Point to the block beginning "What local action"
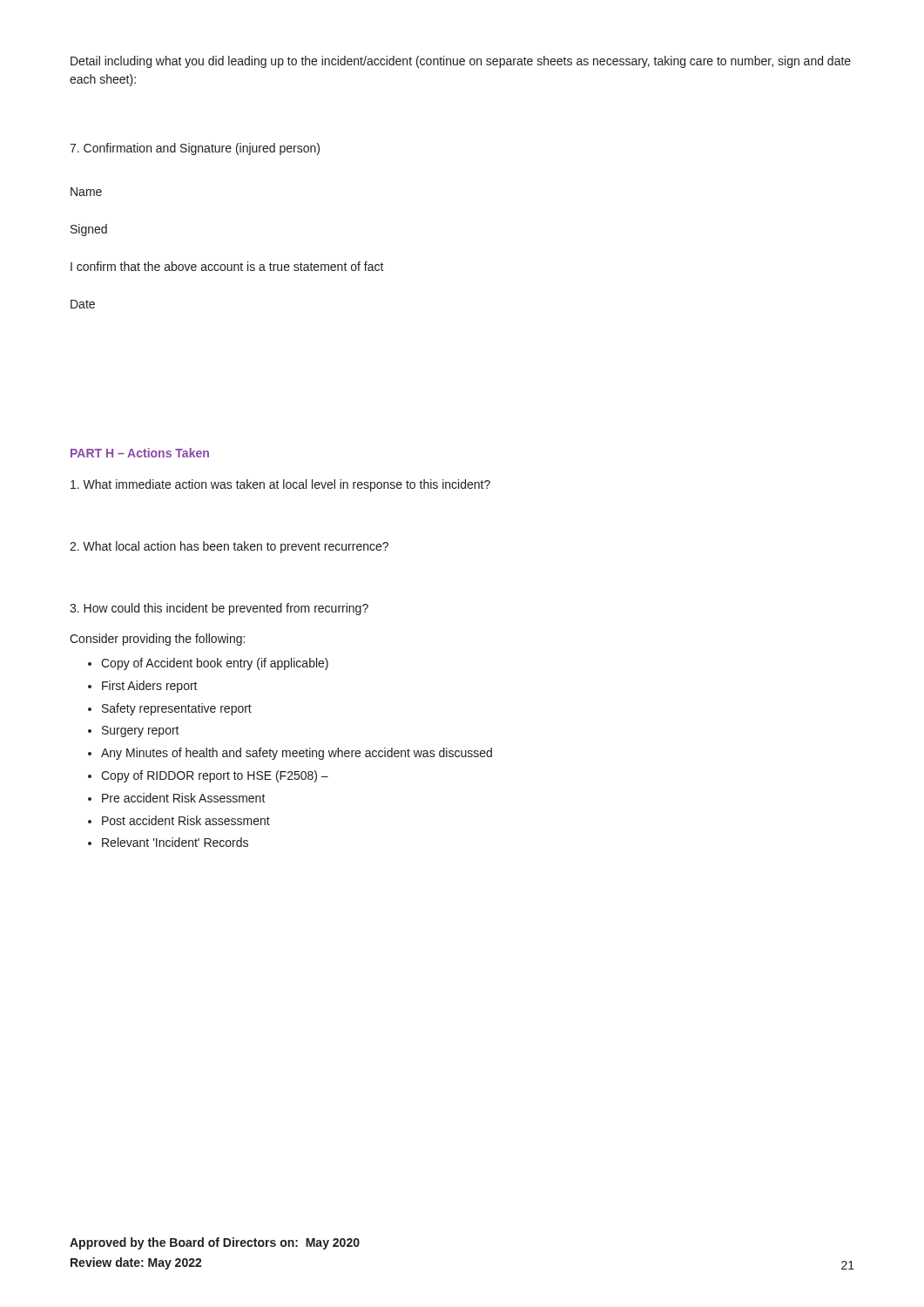This screenshot has height=1307, width=924. 229,546
